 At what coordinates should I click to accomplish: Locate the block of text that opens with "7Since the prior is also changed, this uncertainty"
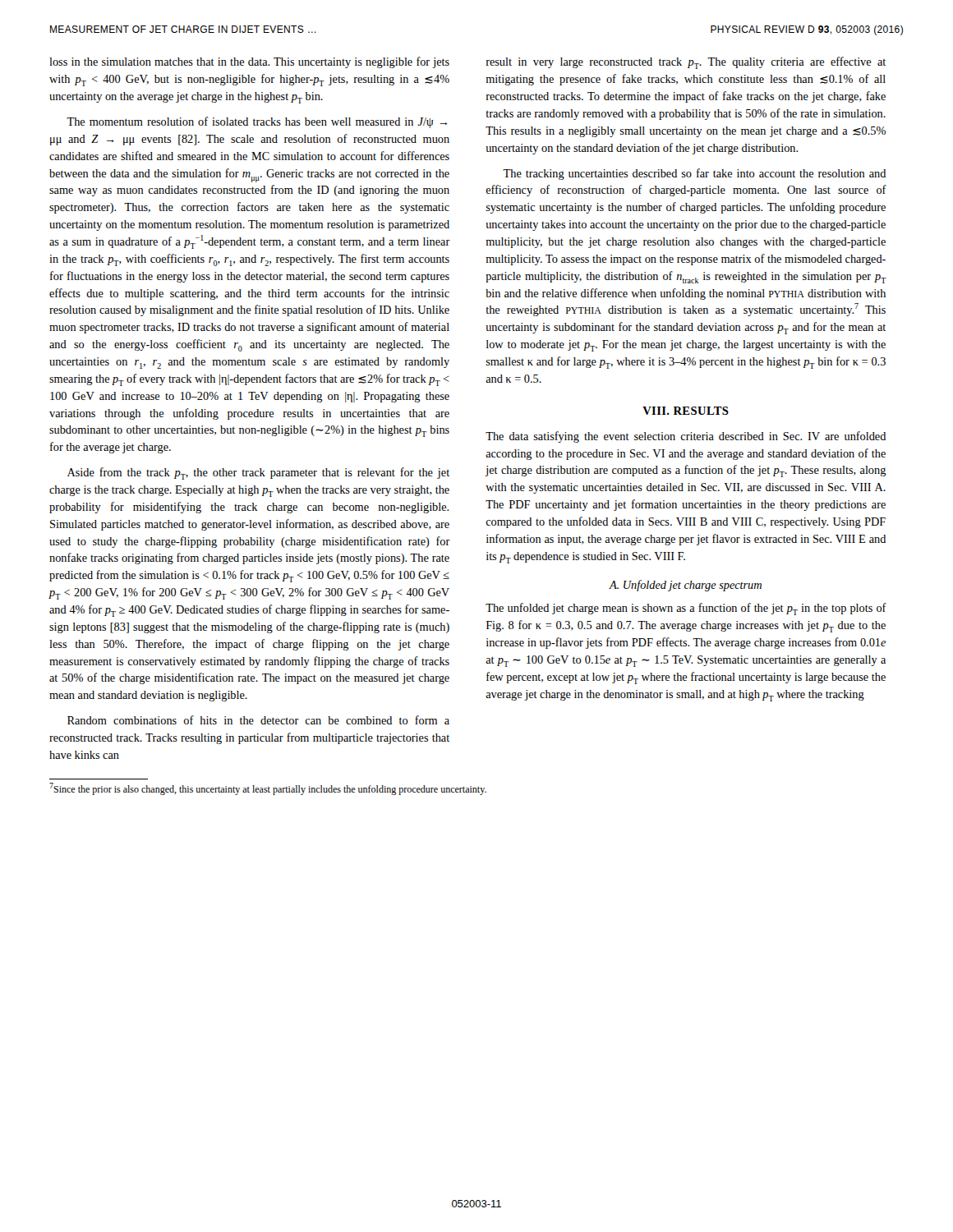coord(268,789)
